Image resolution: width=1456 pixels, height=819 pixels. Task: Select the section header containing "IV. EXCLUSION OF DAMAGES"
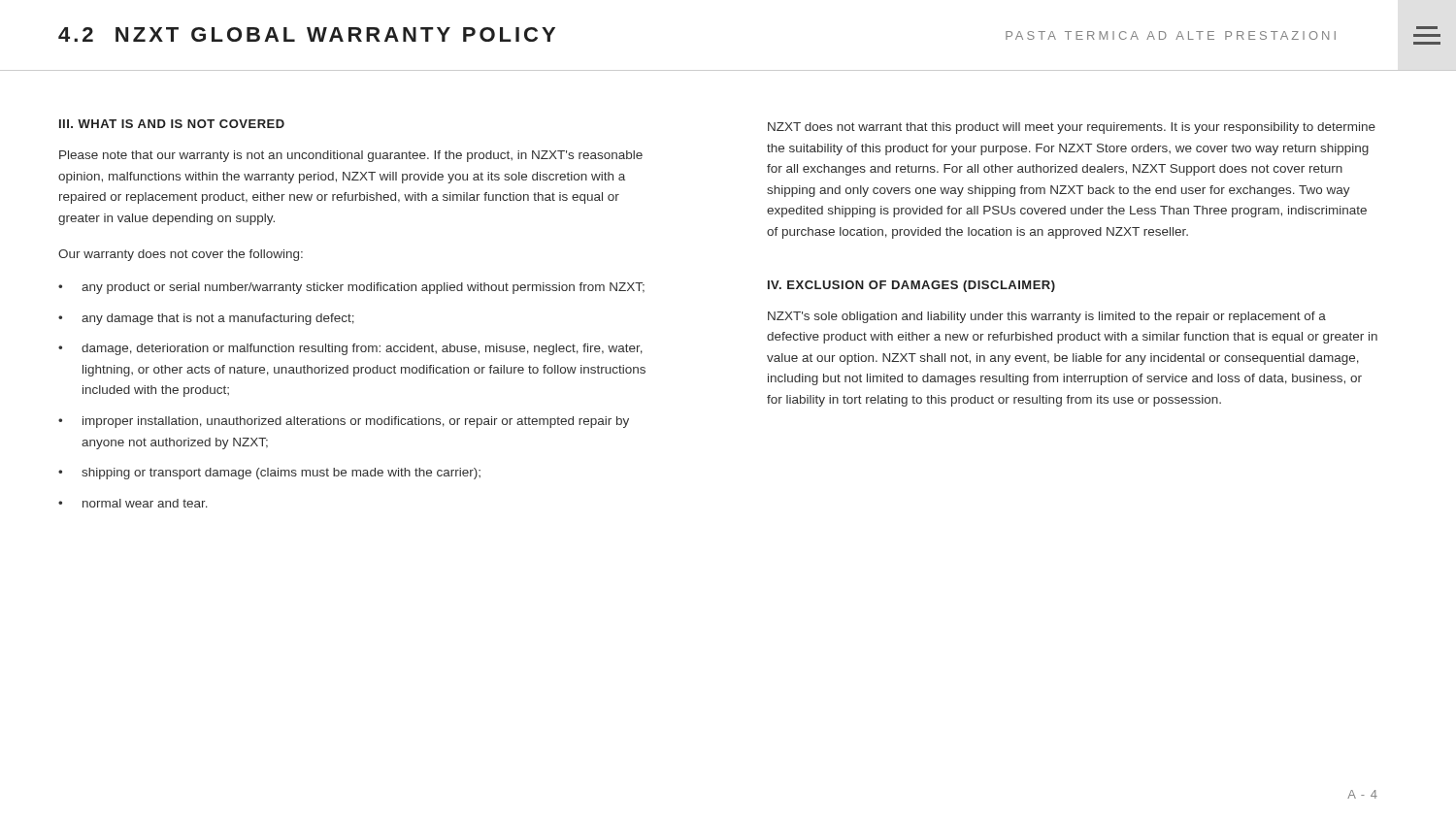point(911,284)
